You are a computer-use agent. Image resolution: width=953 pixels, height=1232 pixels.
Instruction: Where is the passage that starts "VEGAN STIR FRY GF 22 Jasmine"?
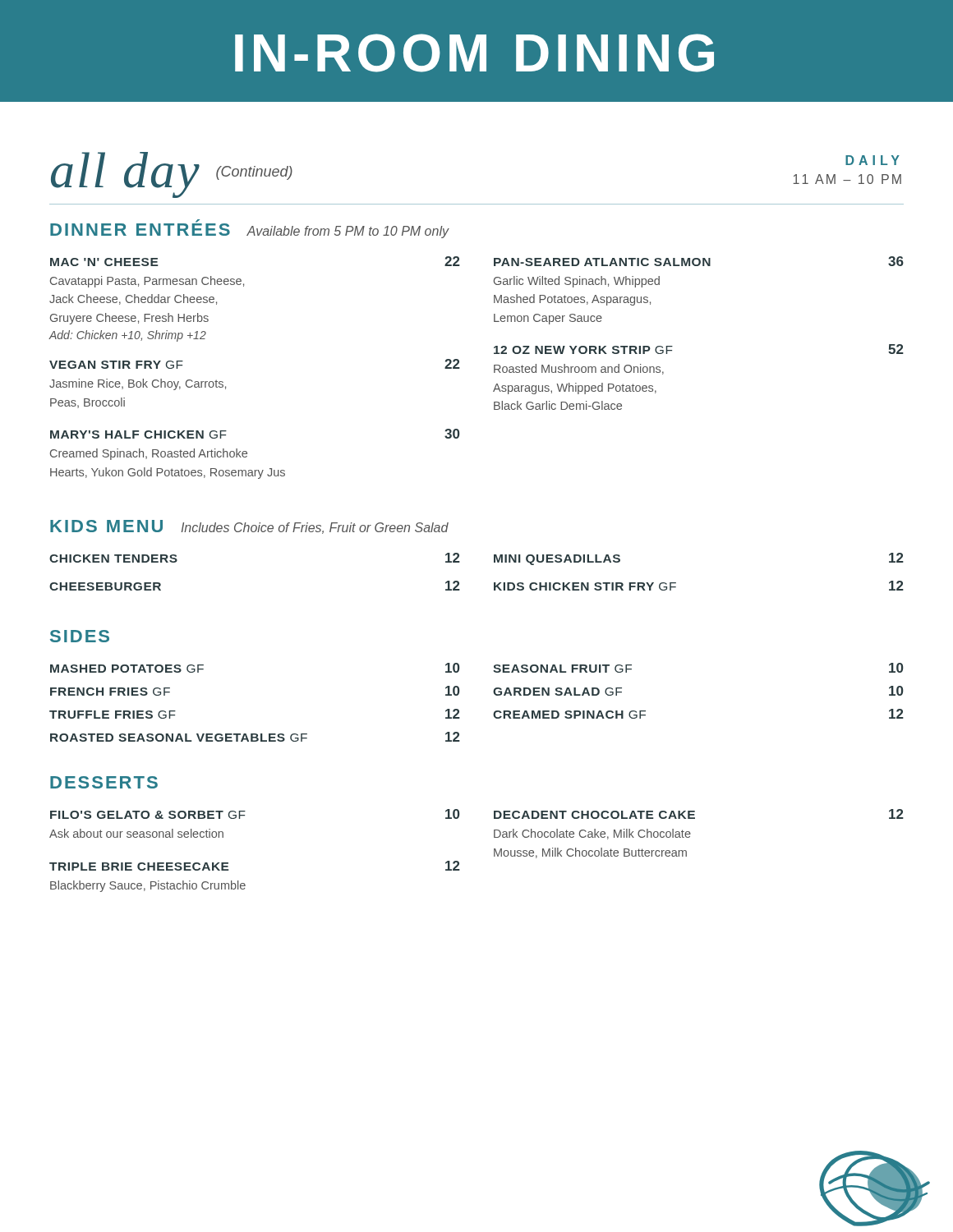coord(113,363)
